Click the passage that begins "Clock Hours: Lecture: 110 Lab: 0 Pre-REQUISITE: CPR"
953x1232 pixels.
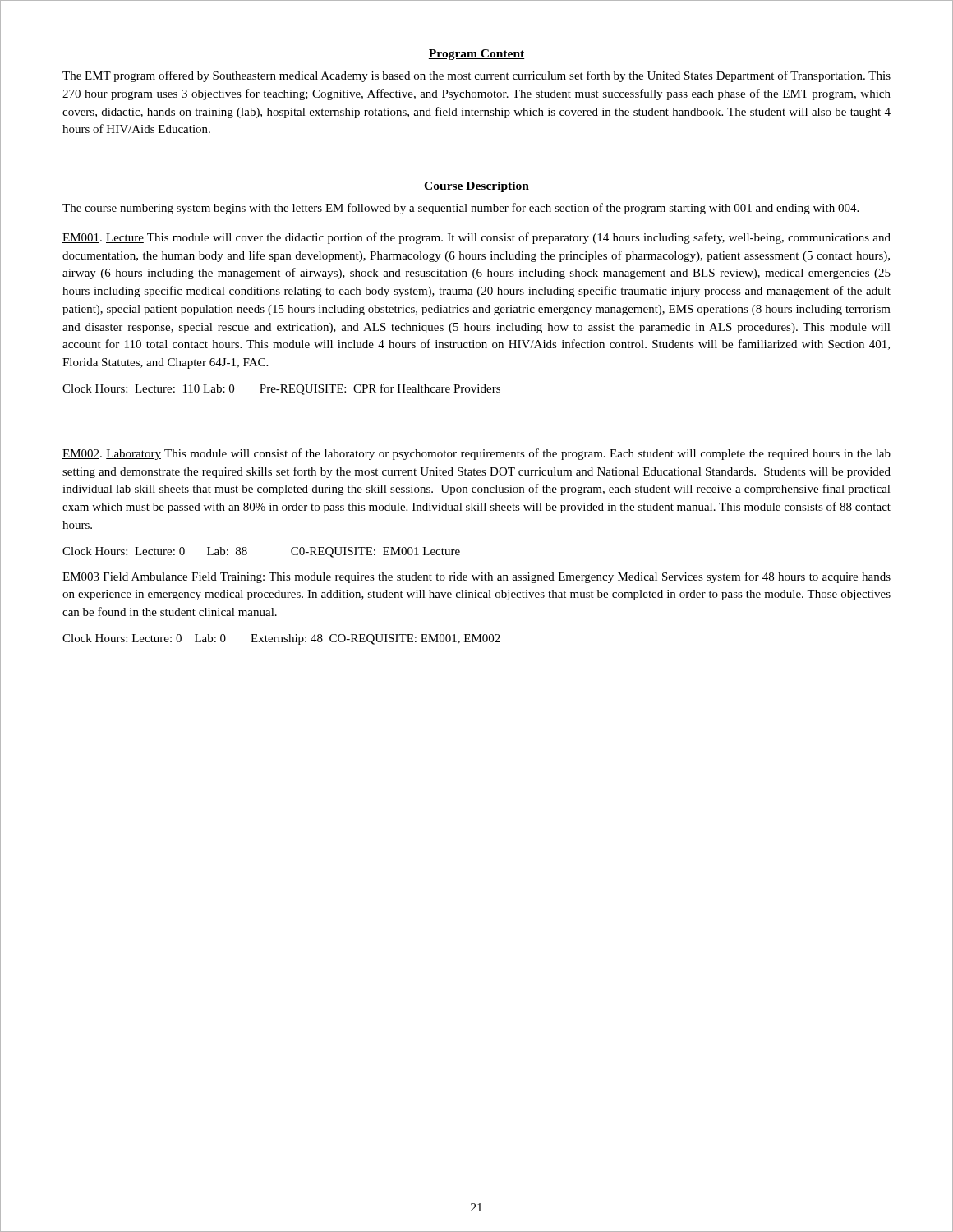[x=282, y=388]
